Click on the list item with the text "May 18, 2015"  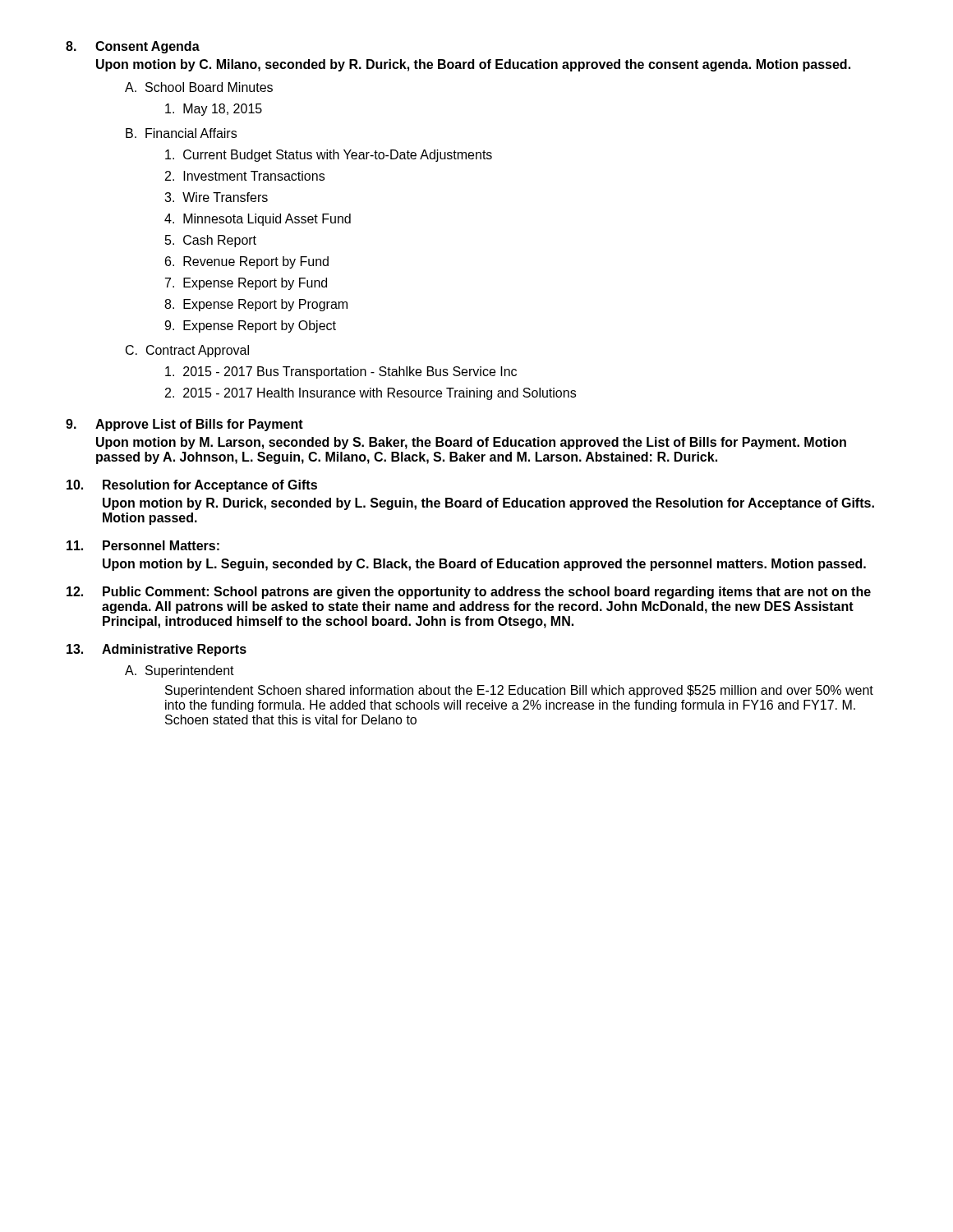coord(213,109)
